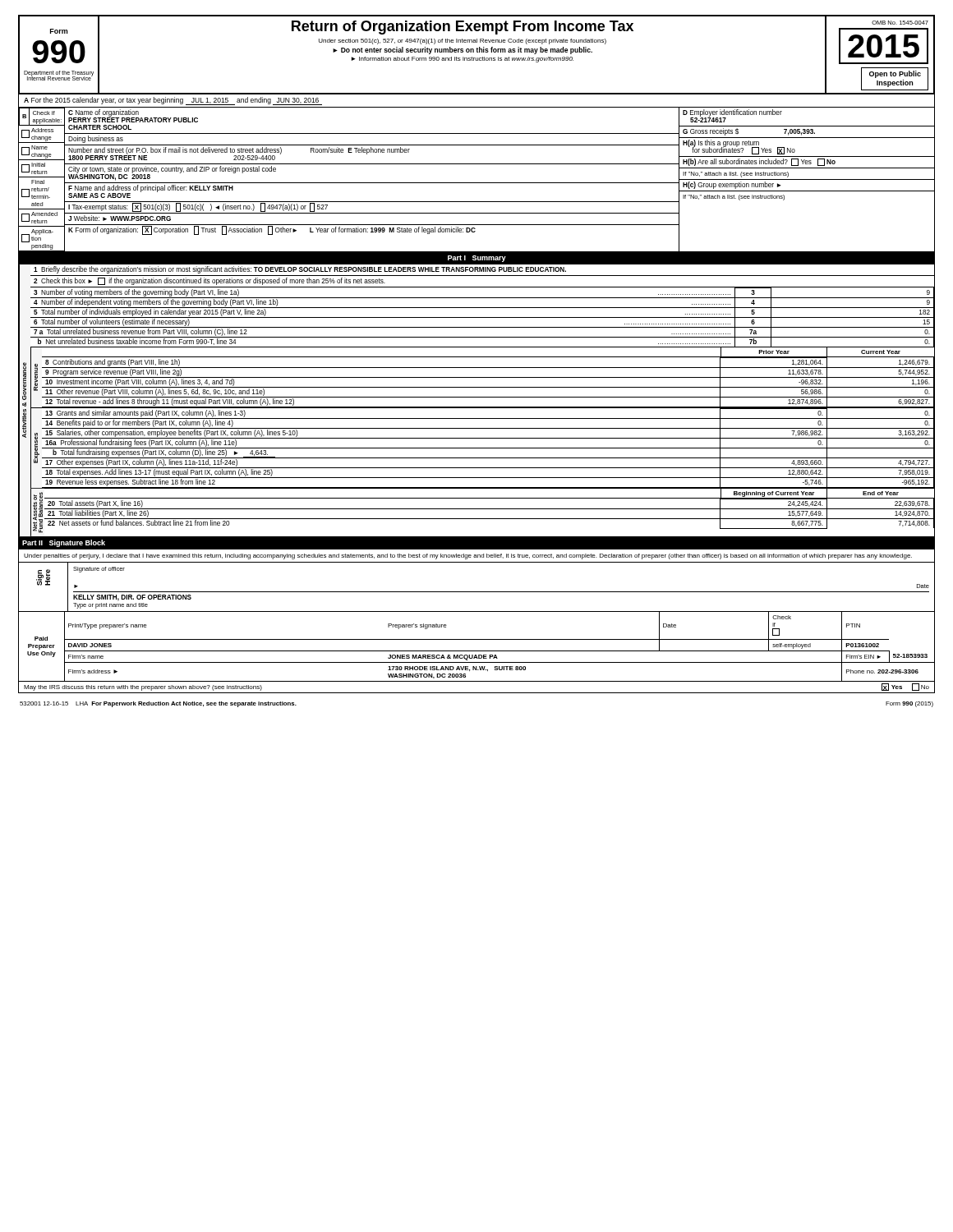This screenshot has height=1232, width=953.
Task: Locate the text block starting "May the IRS discuss this"
Action: point(476,687)
